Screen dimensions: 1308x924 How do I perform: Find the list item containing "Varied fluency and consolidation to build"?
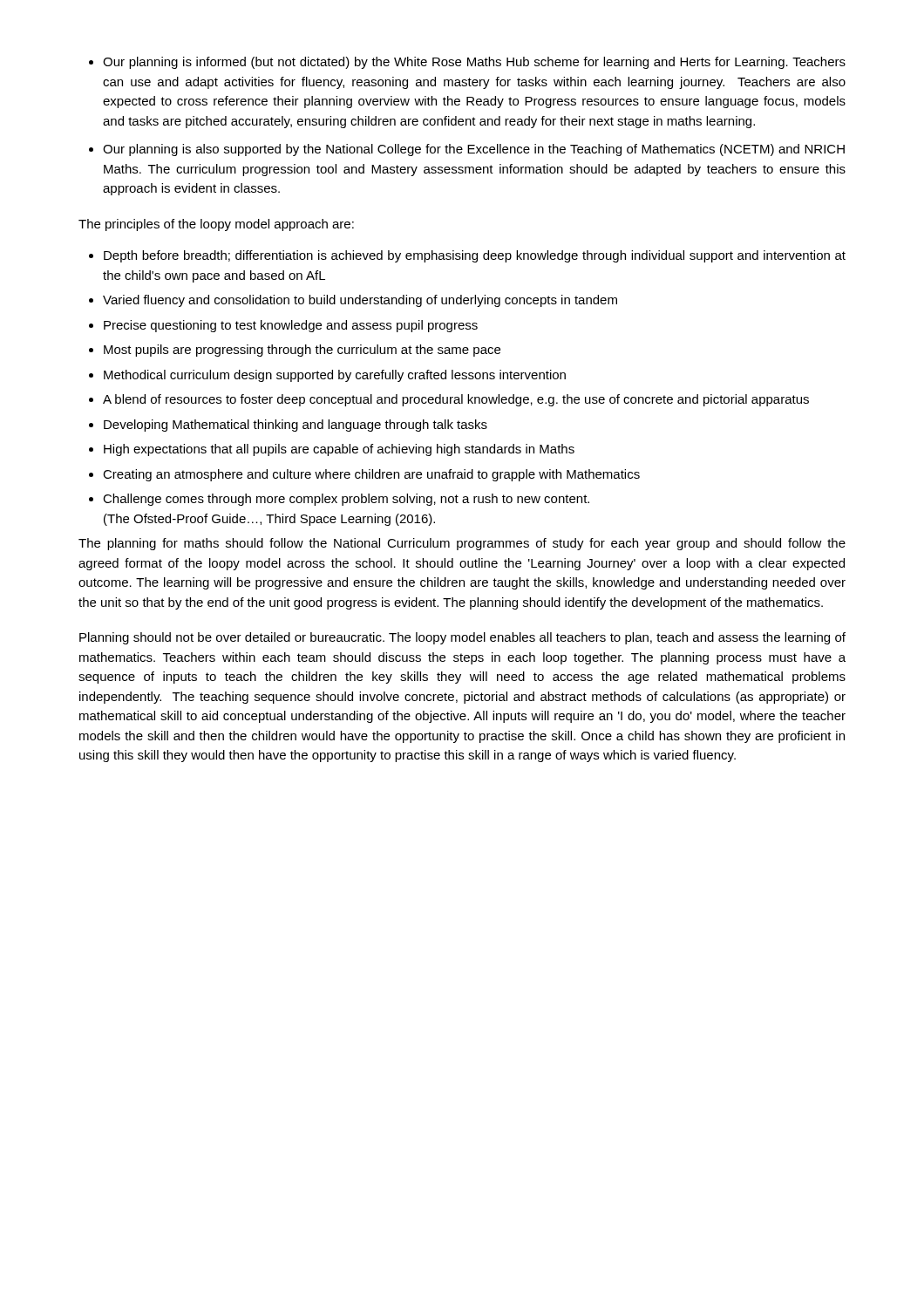(462, 300)
